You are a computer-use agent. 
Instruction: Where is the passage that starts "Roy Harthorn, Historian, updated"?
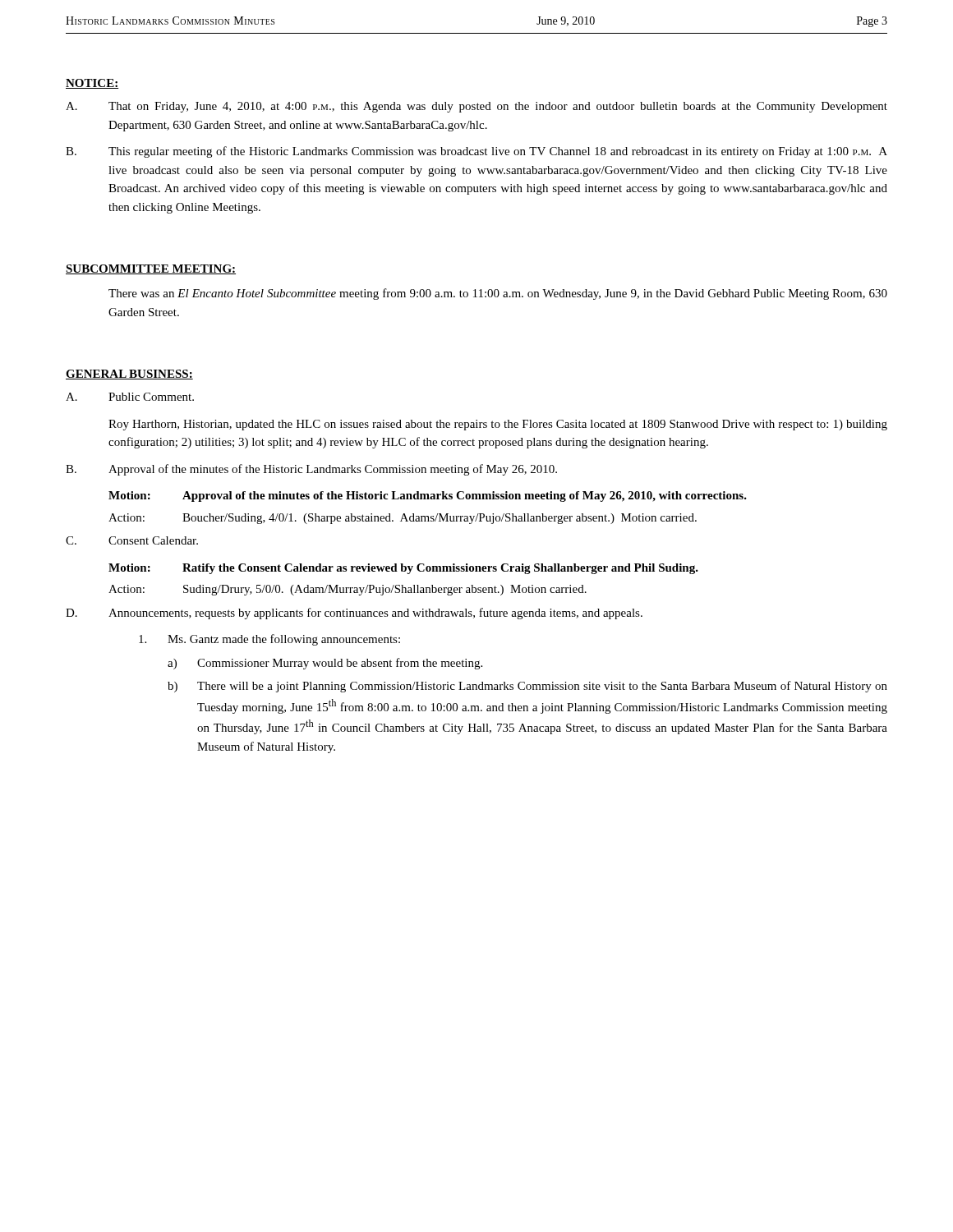[x=498, y=433]
